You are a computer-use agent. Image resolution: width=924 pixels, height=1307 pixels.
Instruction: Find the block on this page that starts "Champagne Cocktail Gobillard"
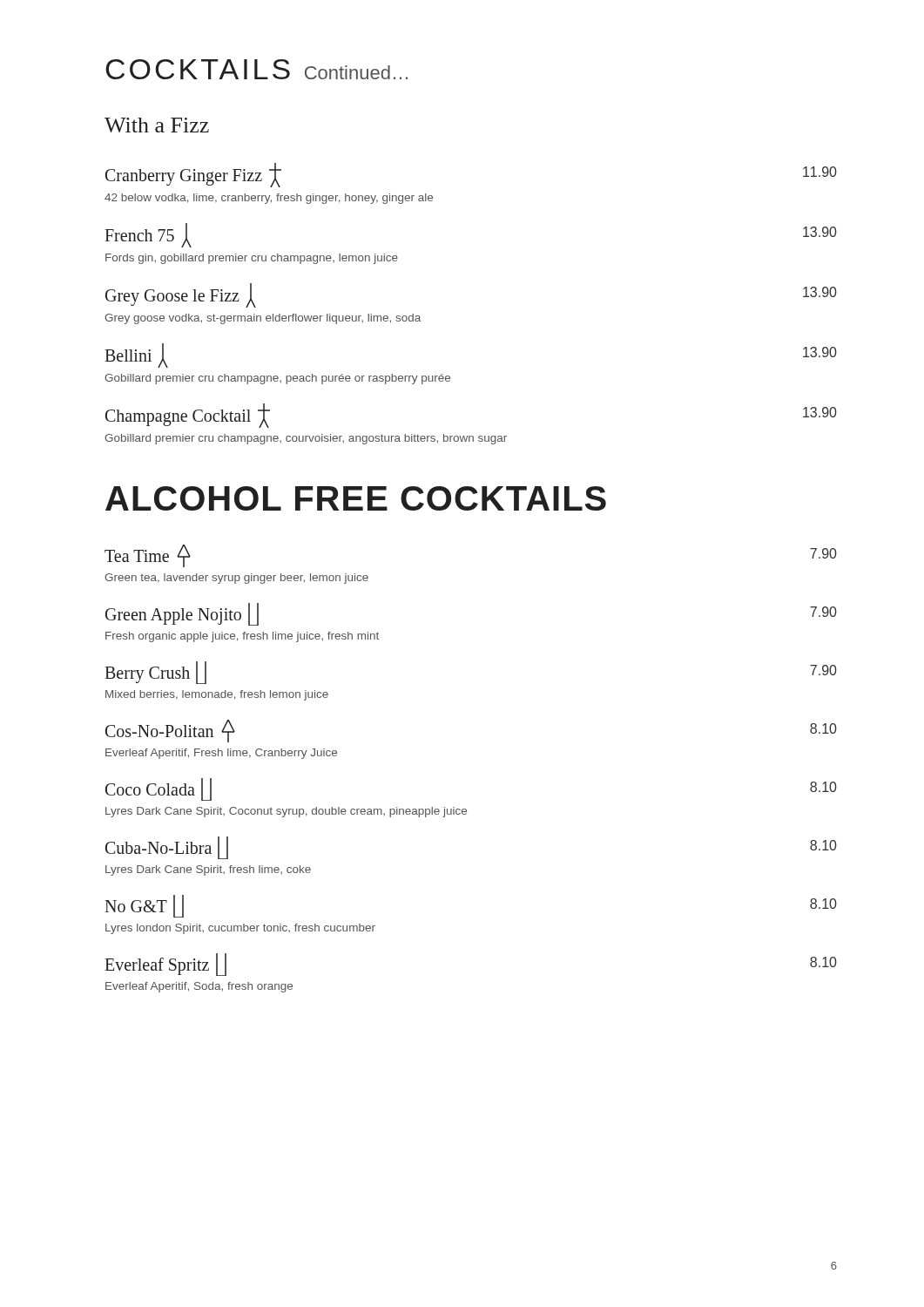[x=471, y=424]
